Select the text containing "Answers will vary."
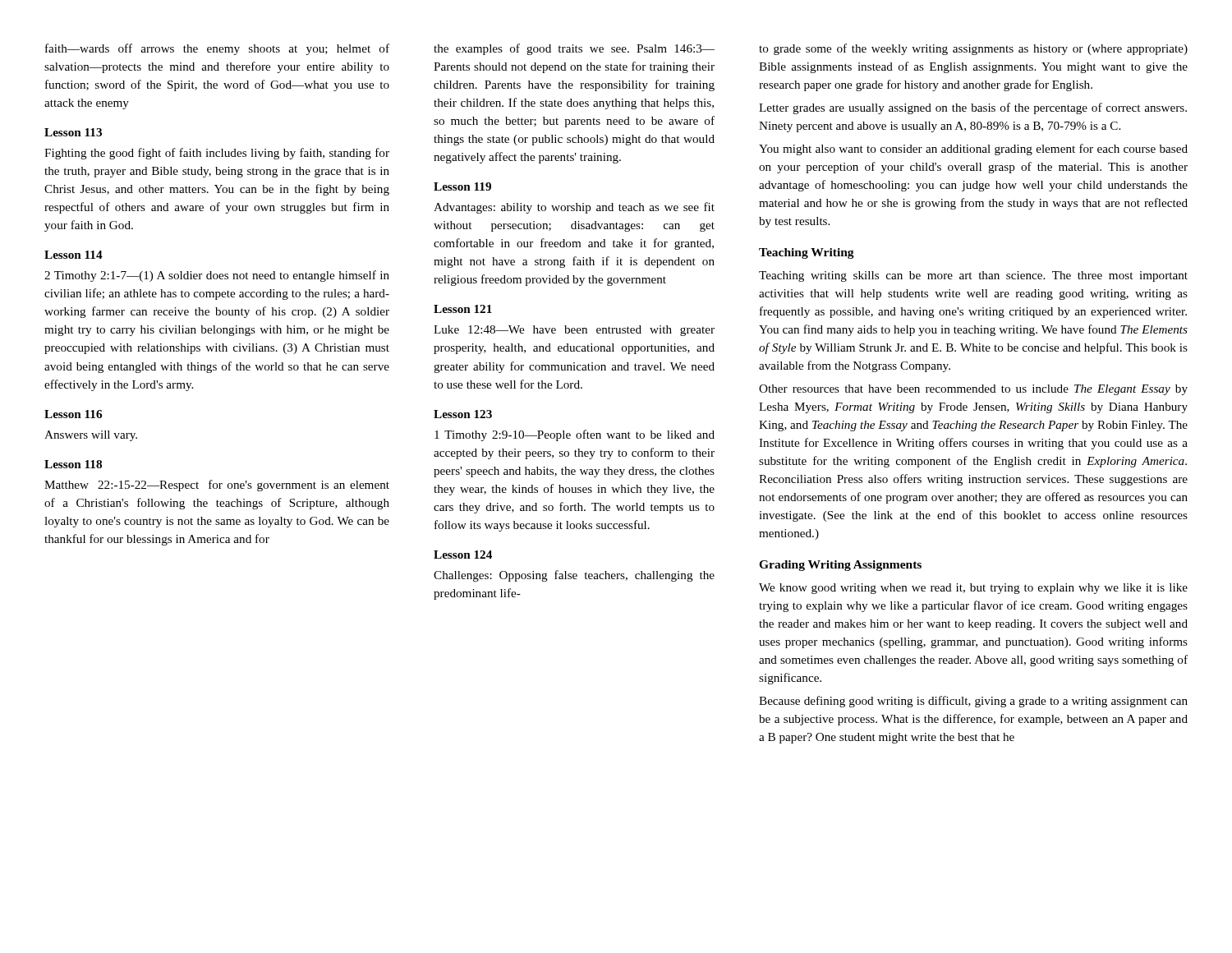Viewport: 1232px width, 953px height. [91, 436]
